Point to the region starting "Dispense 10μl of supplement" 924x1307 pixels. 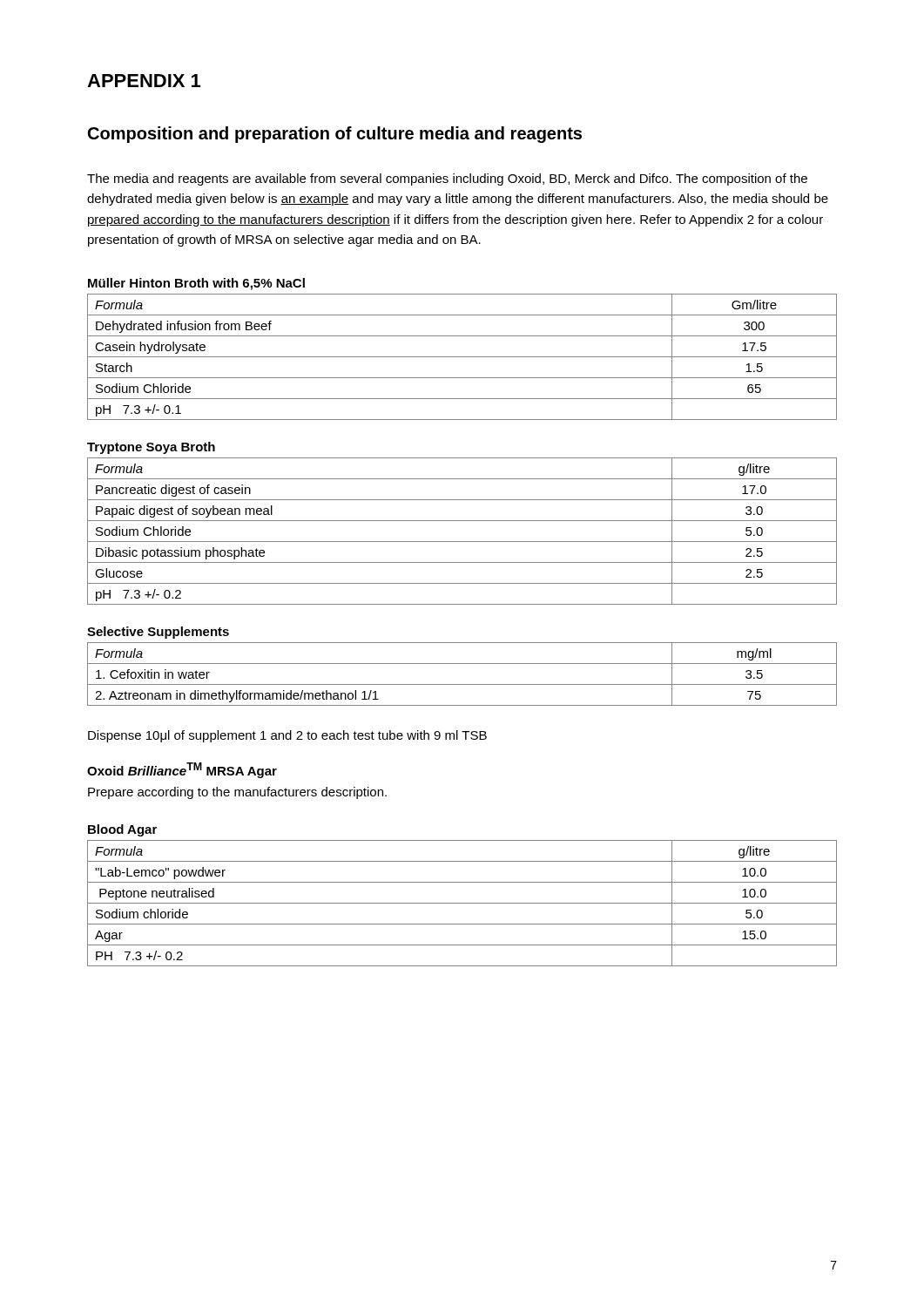287,735
